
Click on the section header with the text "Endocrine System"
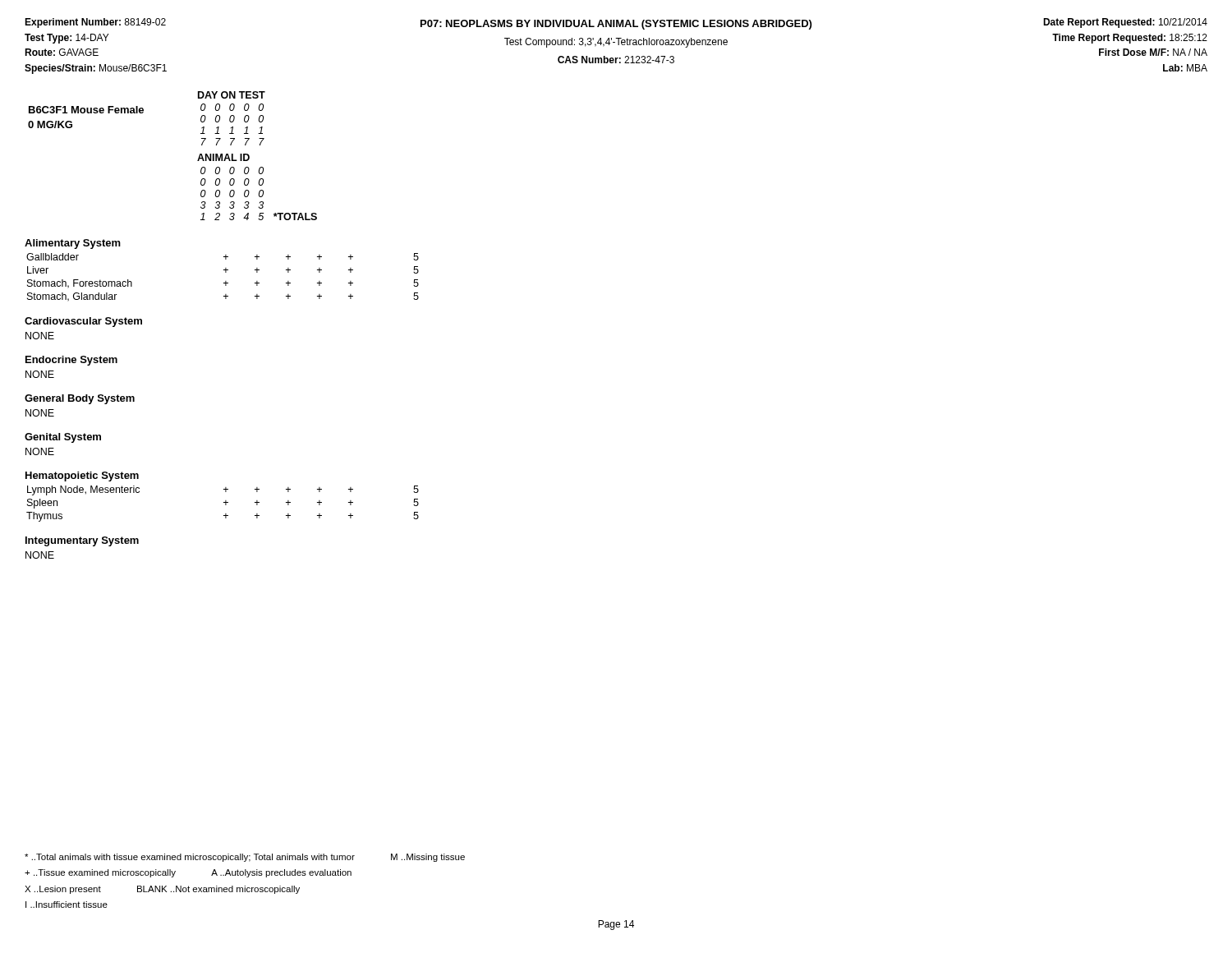coord(71,359)
